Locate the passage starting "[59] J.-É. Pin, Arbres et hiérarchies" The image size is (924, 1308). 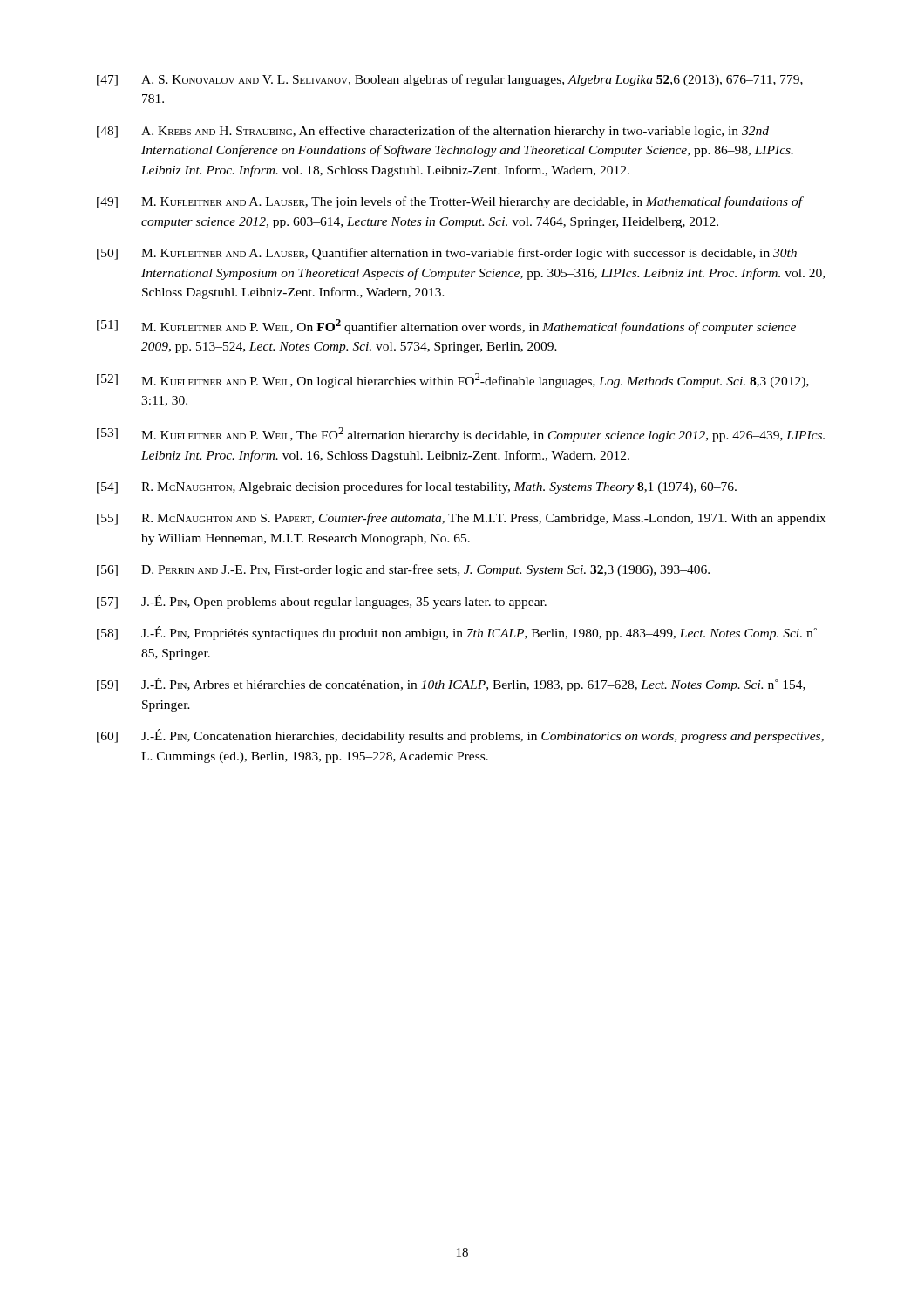tap(462, 695)
